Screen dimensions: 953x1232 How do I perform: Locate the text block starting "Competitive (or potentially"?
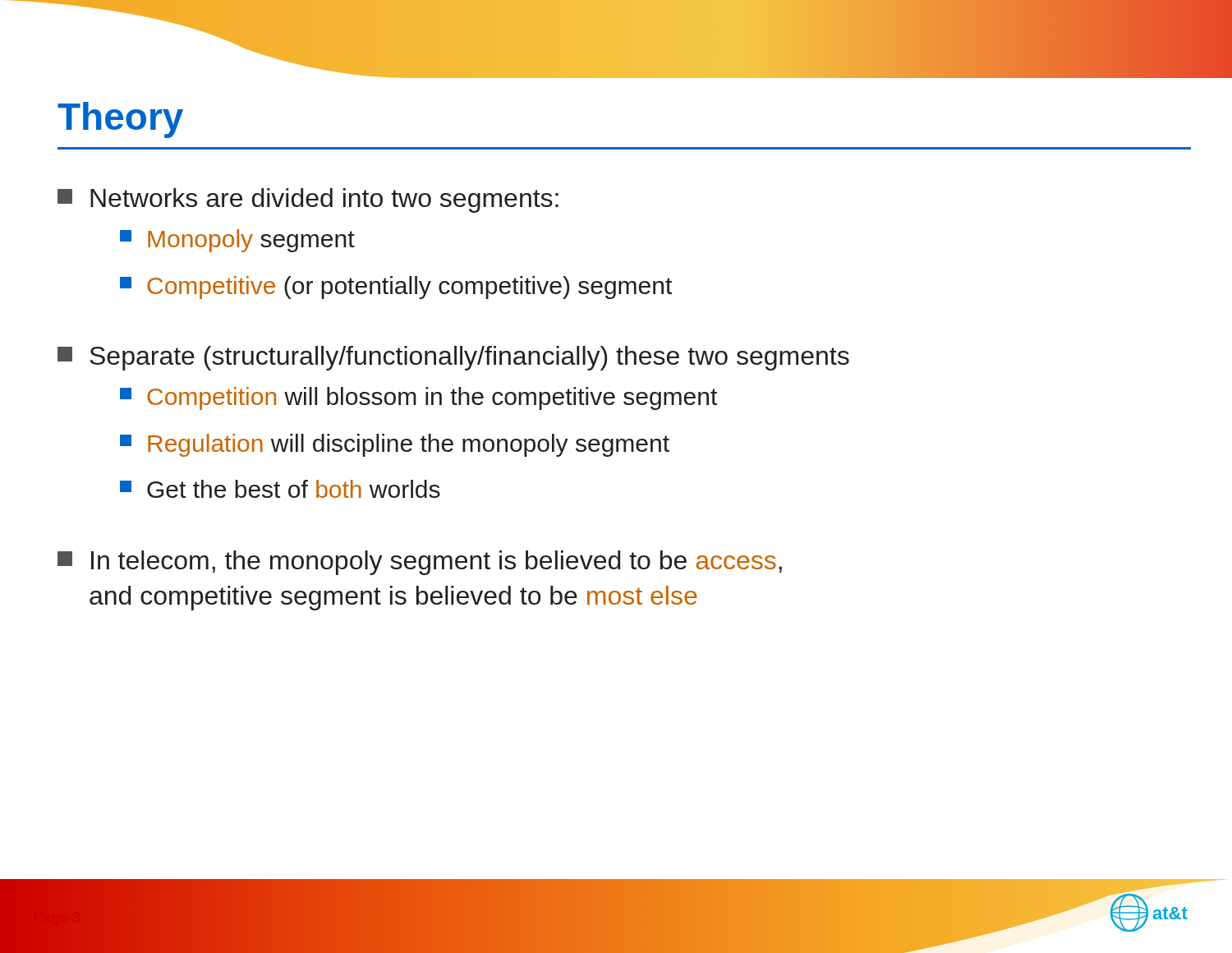pyautogui.click(x=396, y=286)
